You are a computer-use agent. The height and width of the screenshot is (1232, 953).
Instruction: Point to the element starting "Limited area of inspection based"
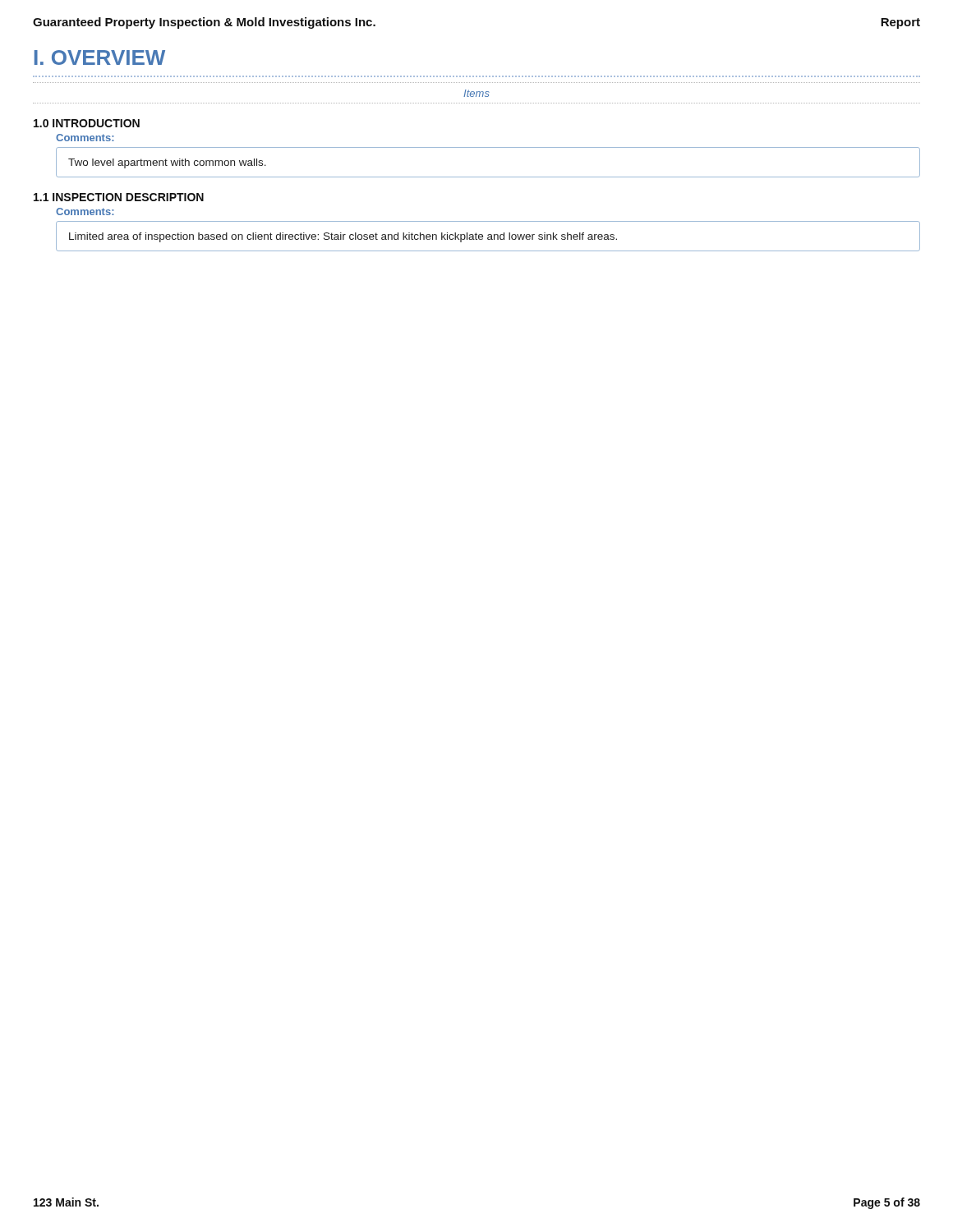pyautogui.click(x=343, y=236)
